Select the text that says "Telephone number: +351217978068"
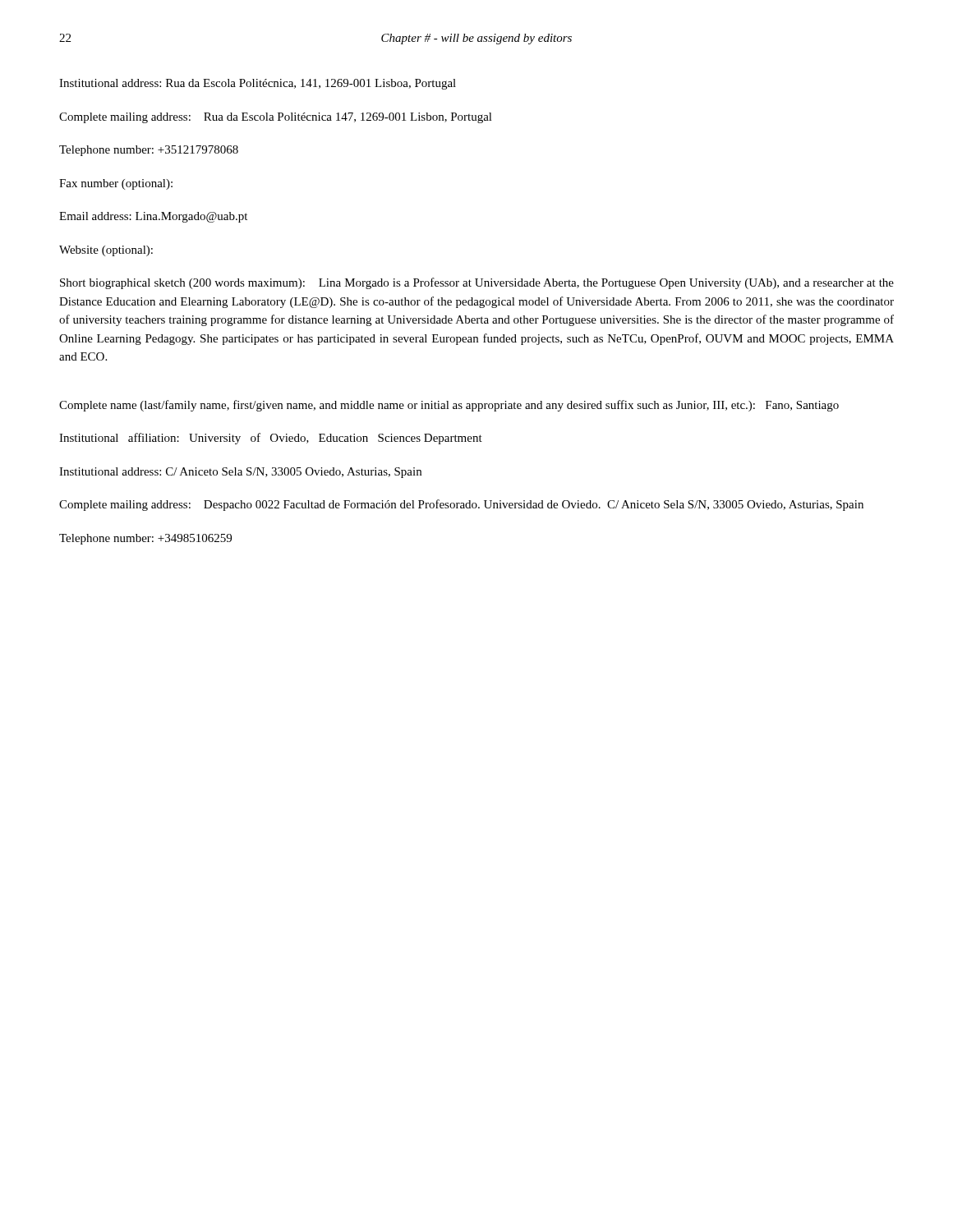This screenshot has height=1232, width=953. 149,150
